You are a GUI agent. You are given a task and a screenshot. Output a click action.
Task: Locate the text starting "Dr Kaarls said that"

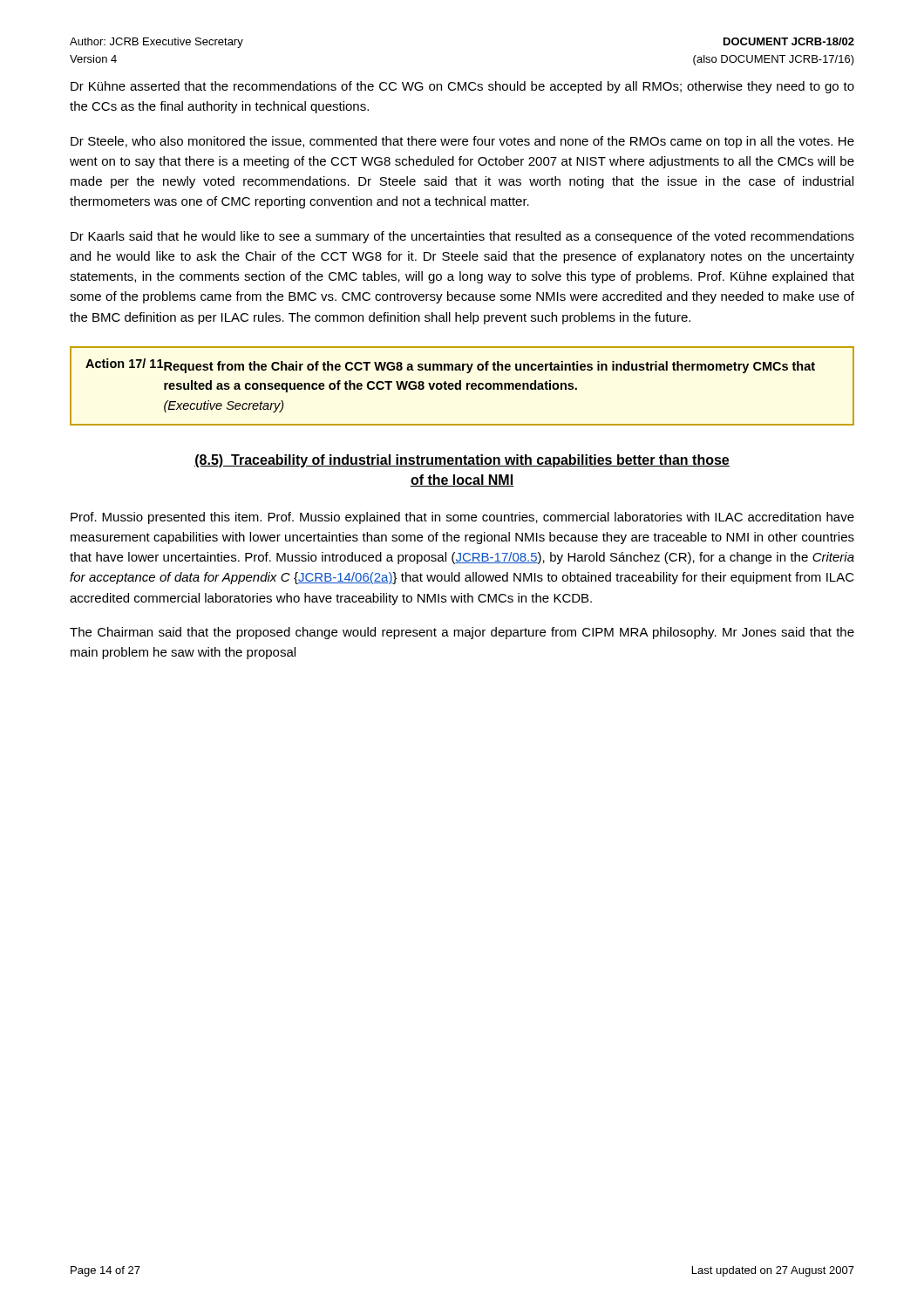[462, 276]
